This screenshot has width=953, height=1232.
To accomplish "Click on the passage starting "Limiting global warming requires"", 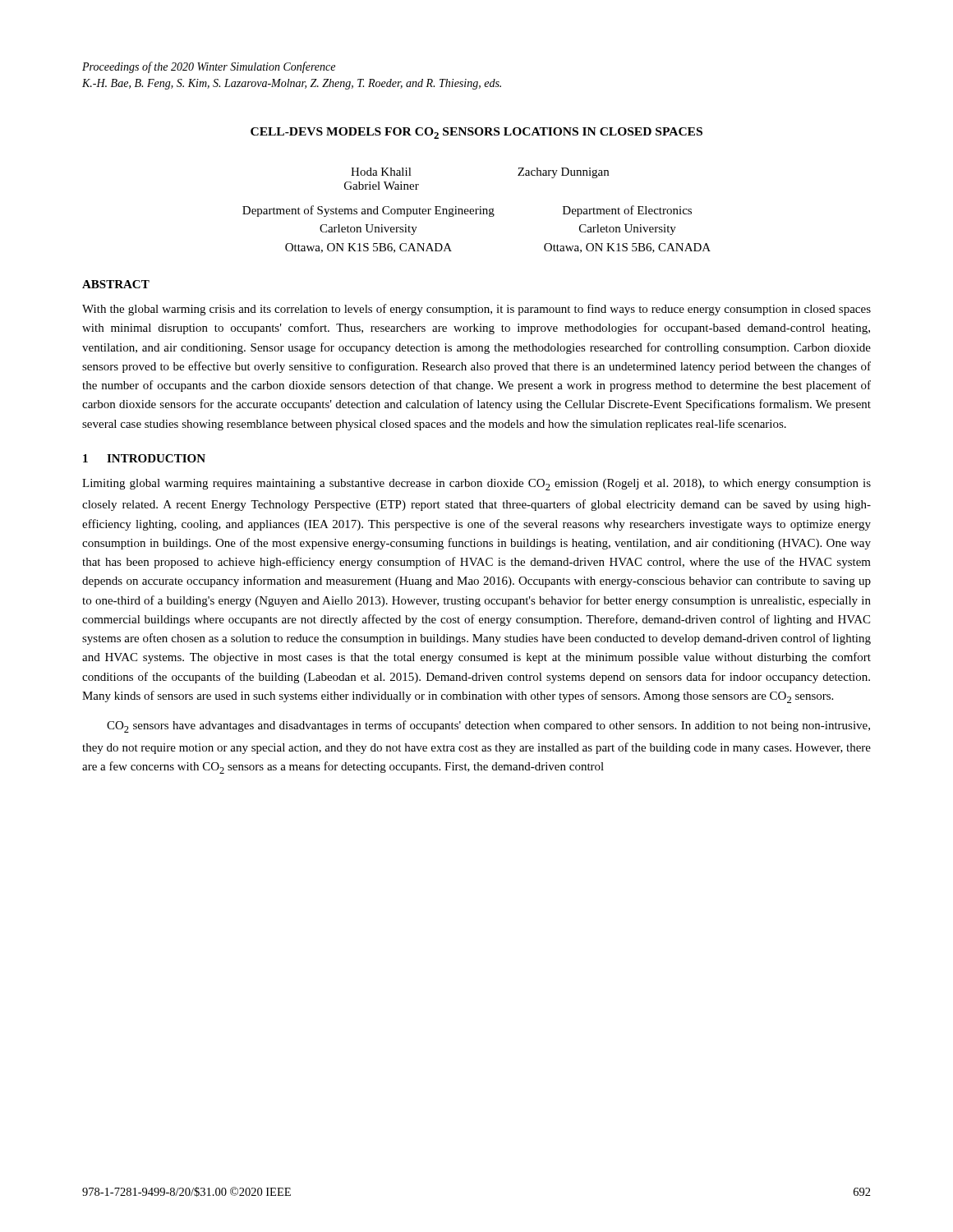I will pyautogui.click(x=476, y=591).
